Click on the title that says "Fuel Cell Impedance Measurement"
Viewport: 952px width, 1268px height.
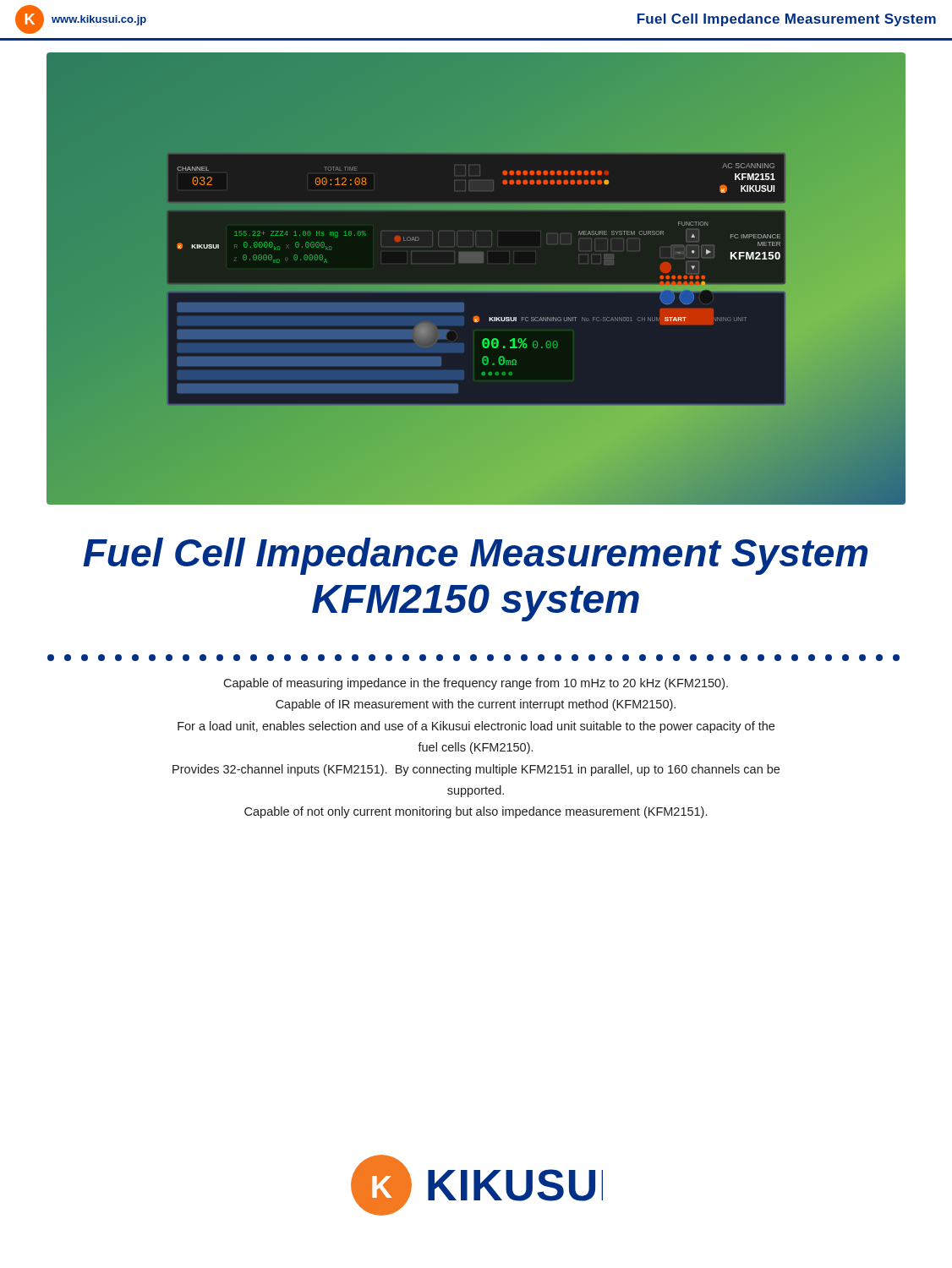click(x=476, y=577)
